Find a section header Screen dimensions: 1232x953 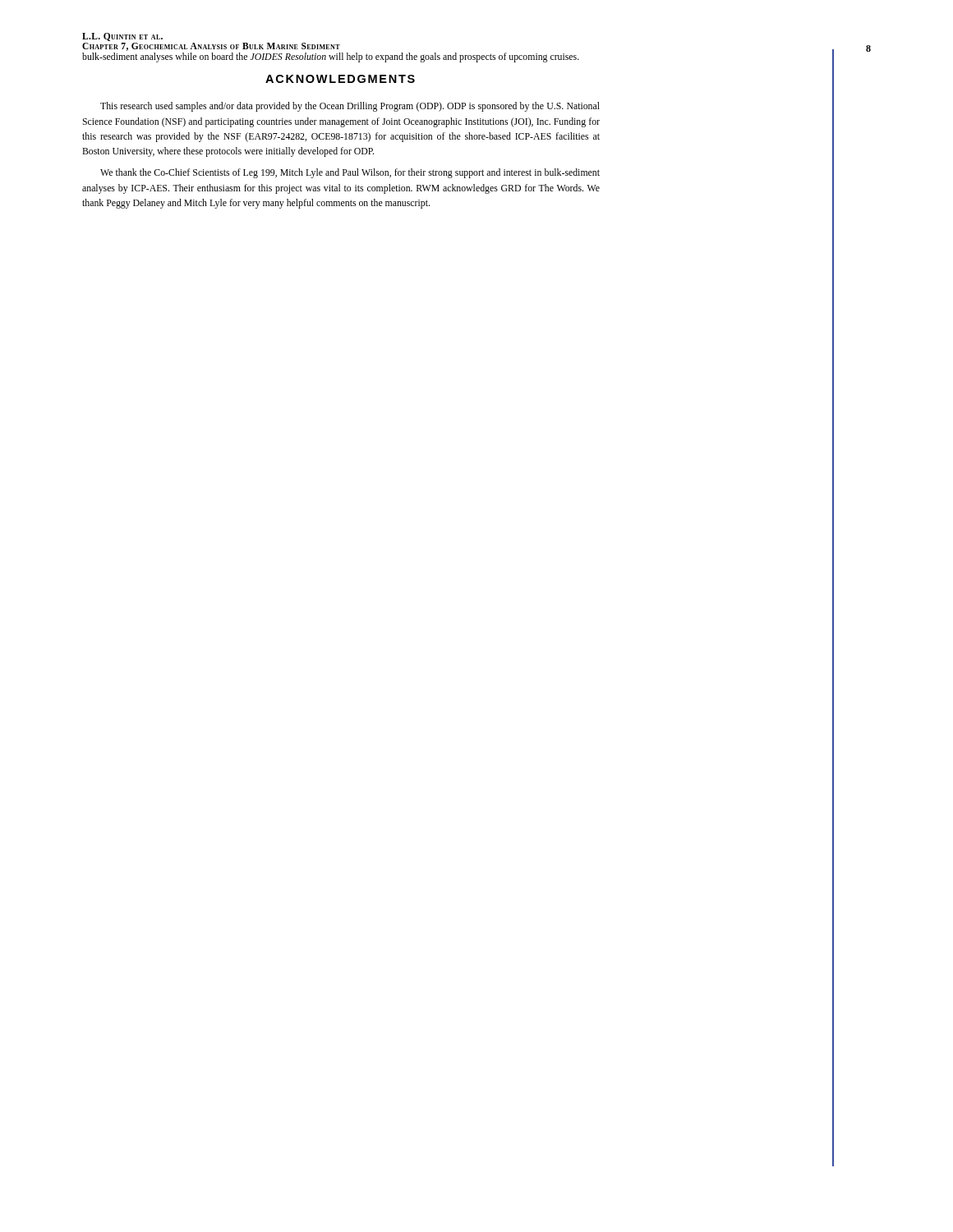[341, 79]
